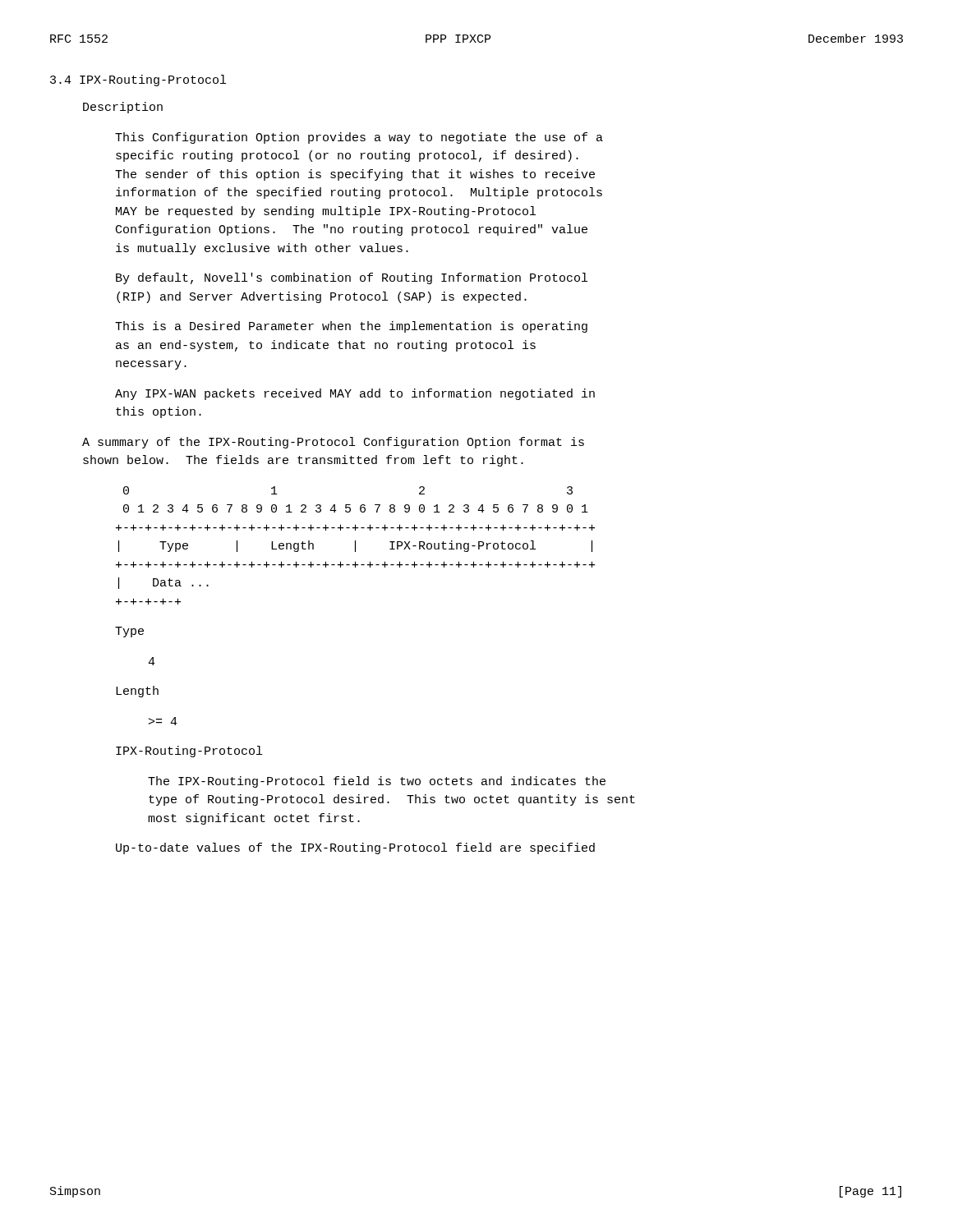Locate the schematic

(x=509, y=547)
